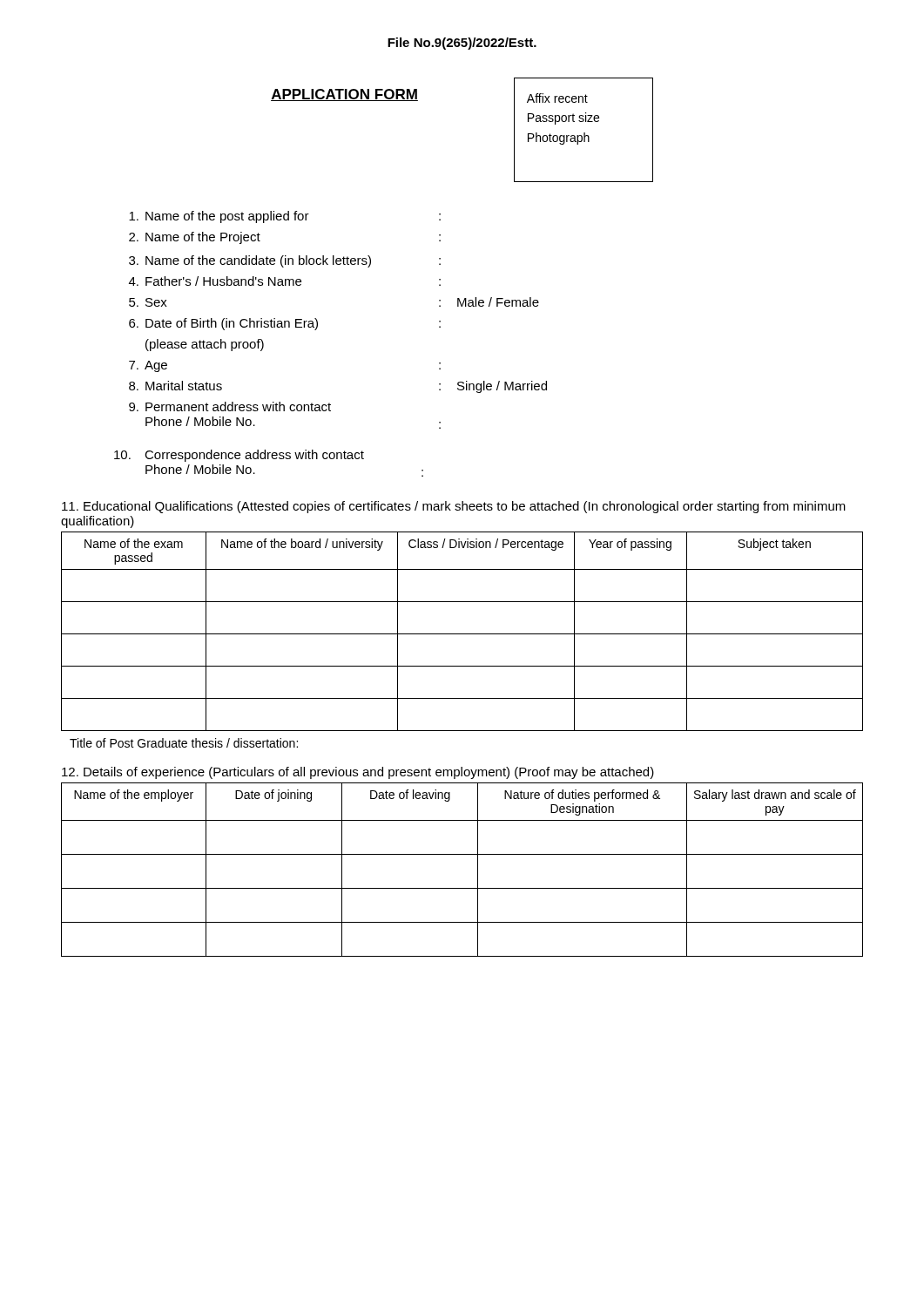
Task: Select the region starting "Educational Qualifications (Attested copies of certificates / mark"
Action: (x=453, y=513)
